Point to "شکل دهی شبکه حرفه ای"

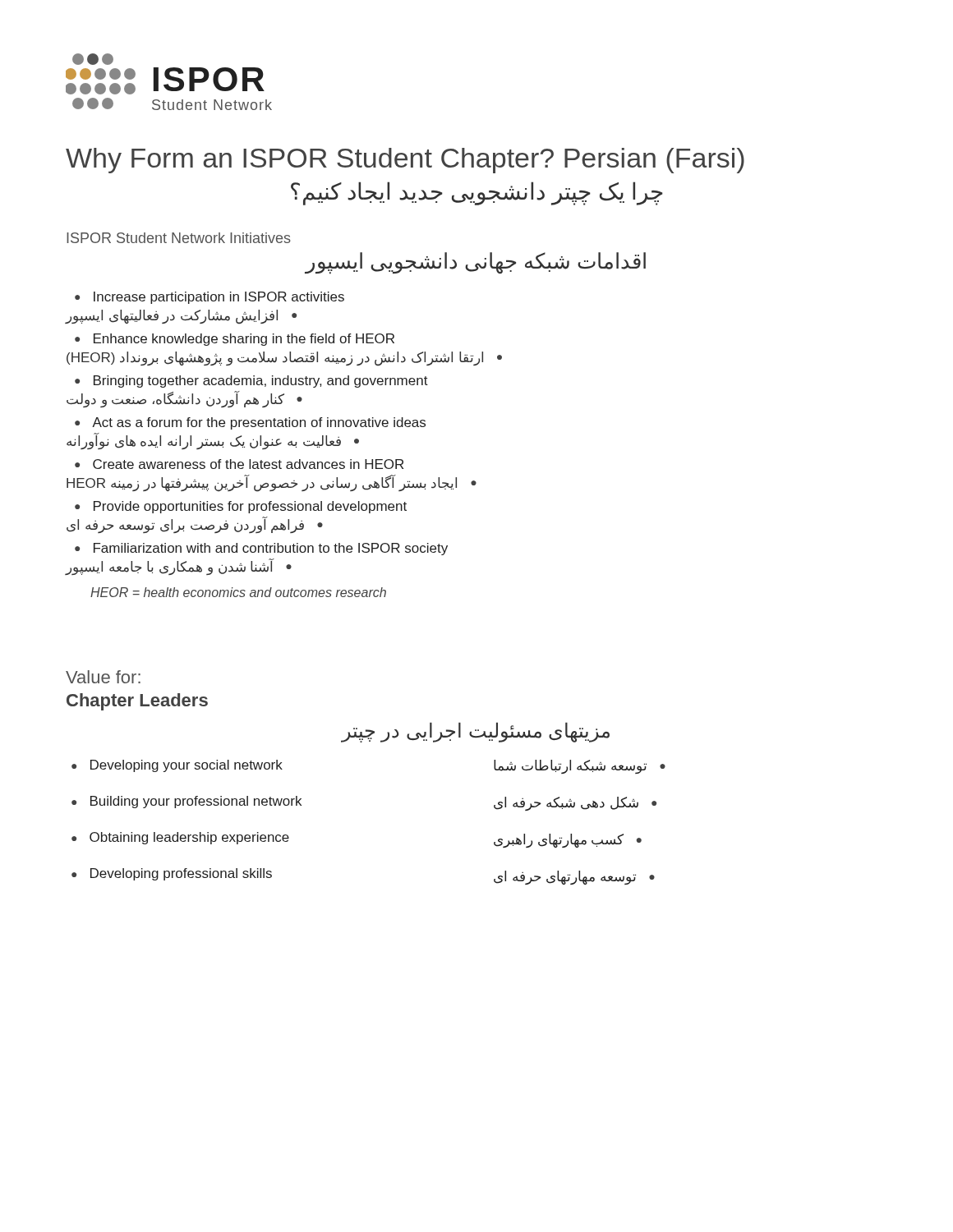[566, 803]
